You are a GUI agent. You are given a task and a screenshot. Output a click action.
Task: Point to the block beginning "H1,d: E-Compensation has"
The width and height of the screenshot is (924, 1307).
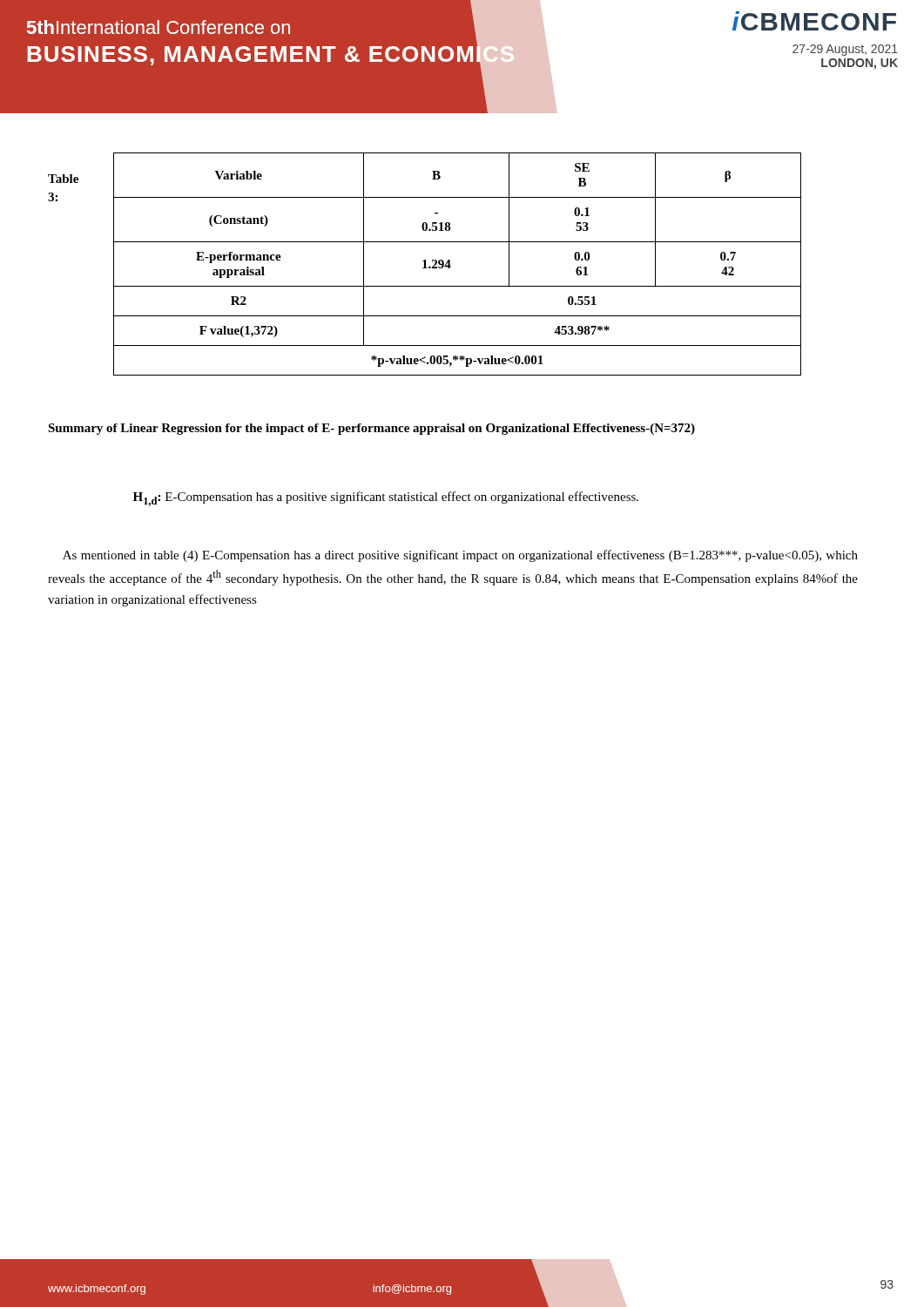(376, 498)
